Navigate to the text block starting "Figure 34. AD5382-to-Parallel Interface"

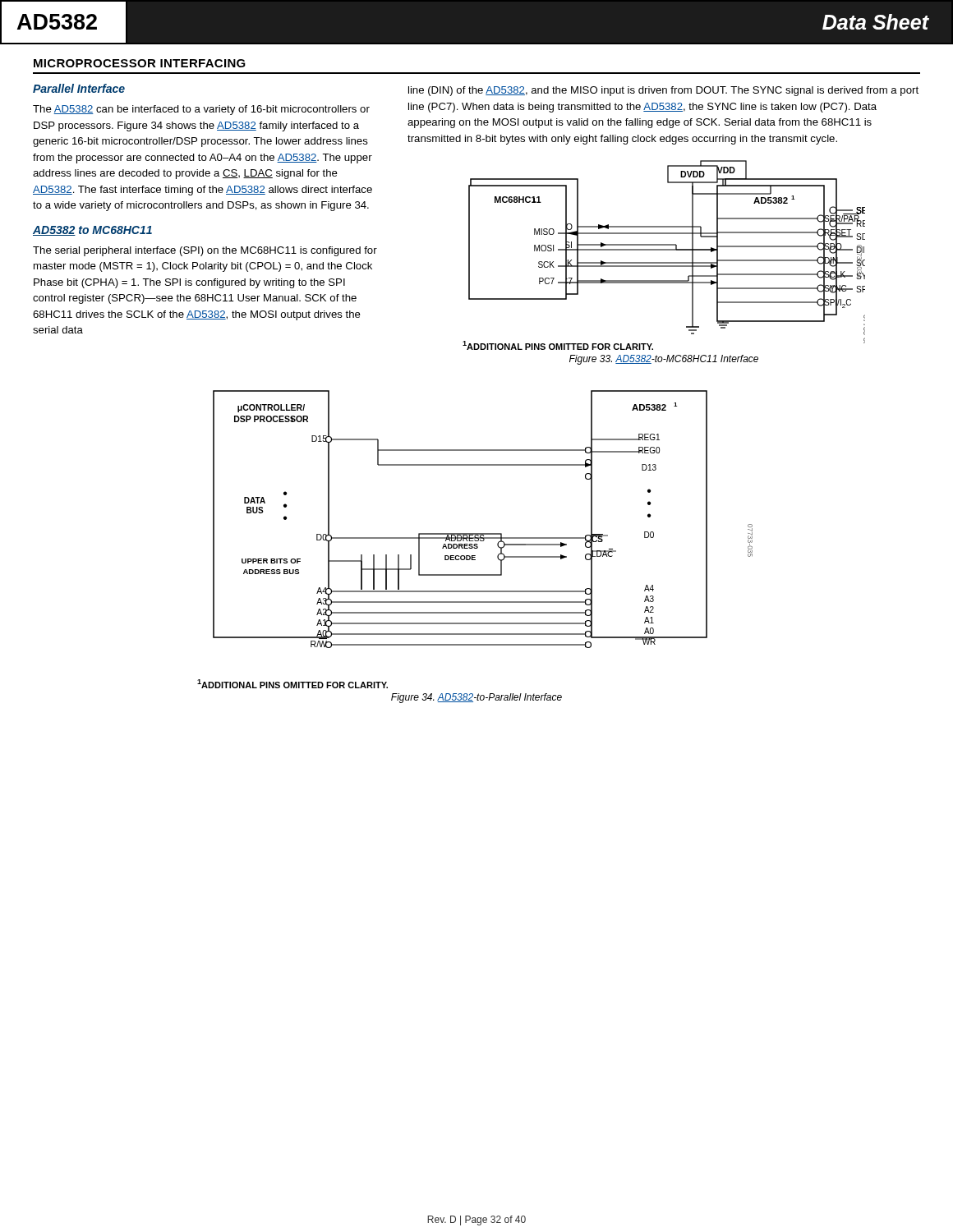[476, 698]
